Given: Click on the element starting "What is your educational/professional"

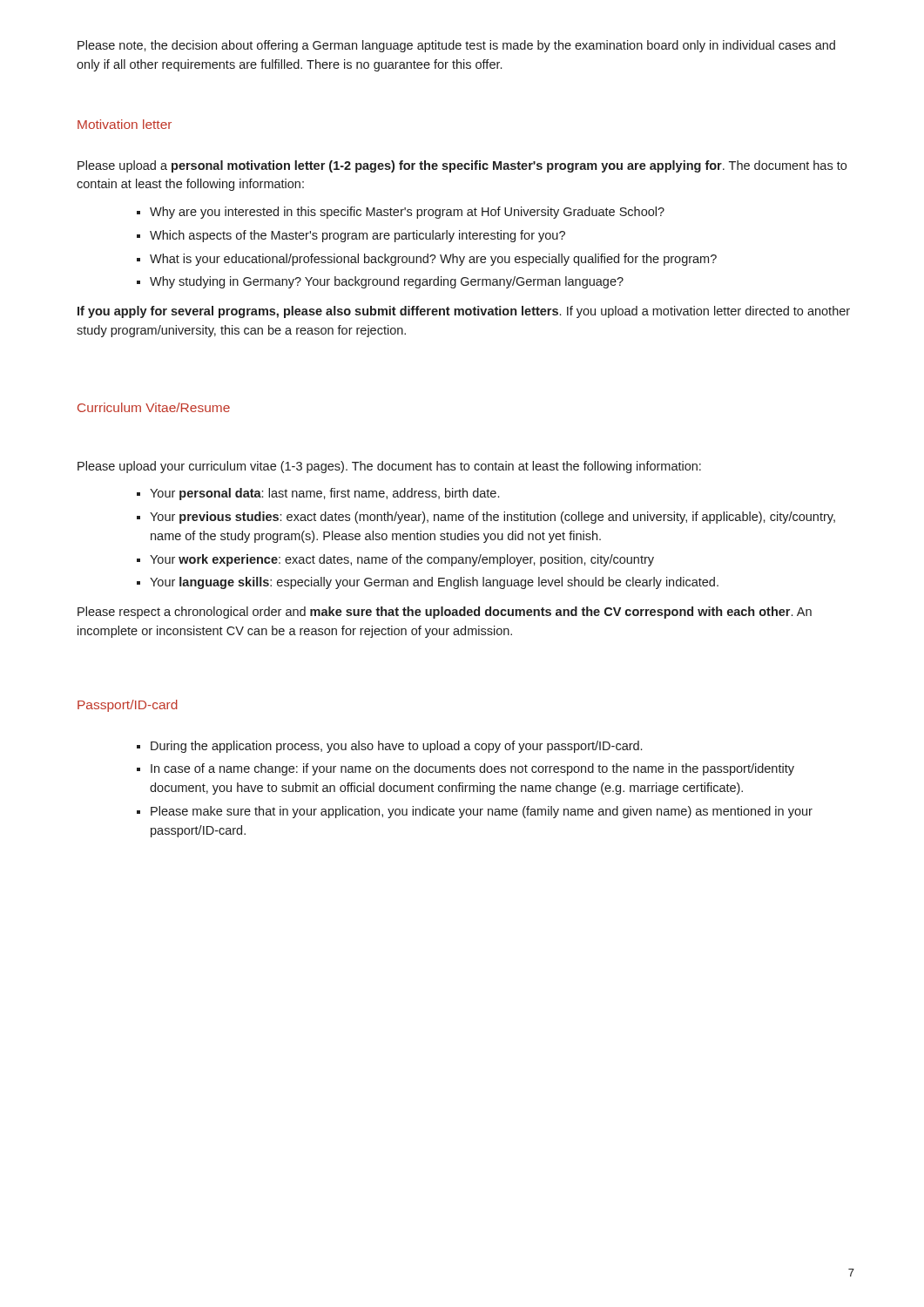Looking at the screenshot, I should (x=433, y=258).
